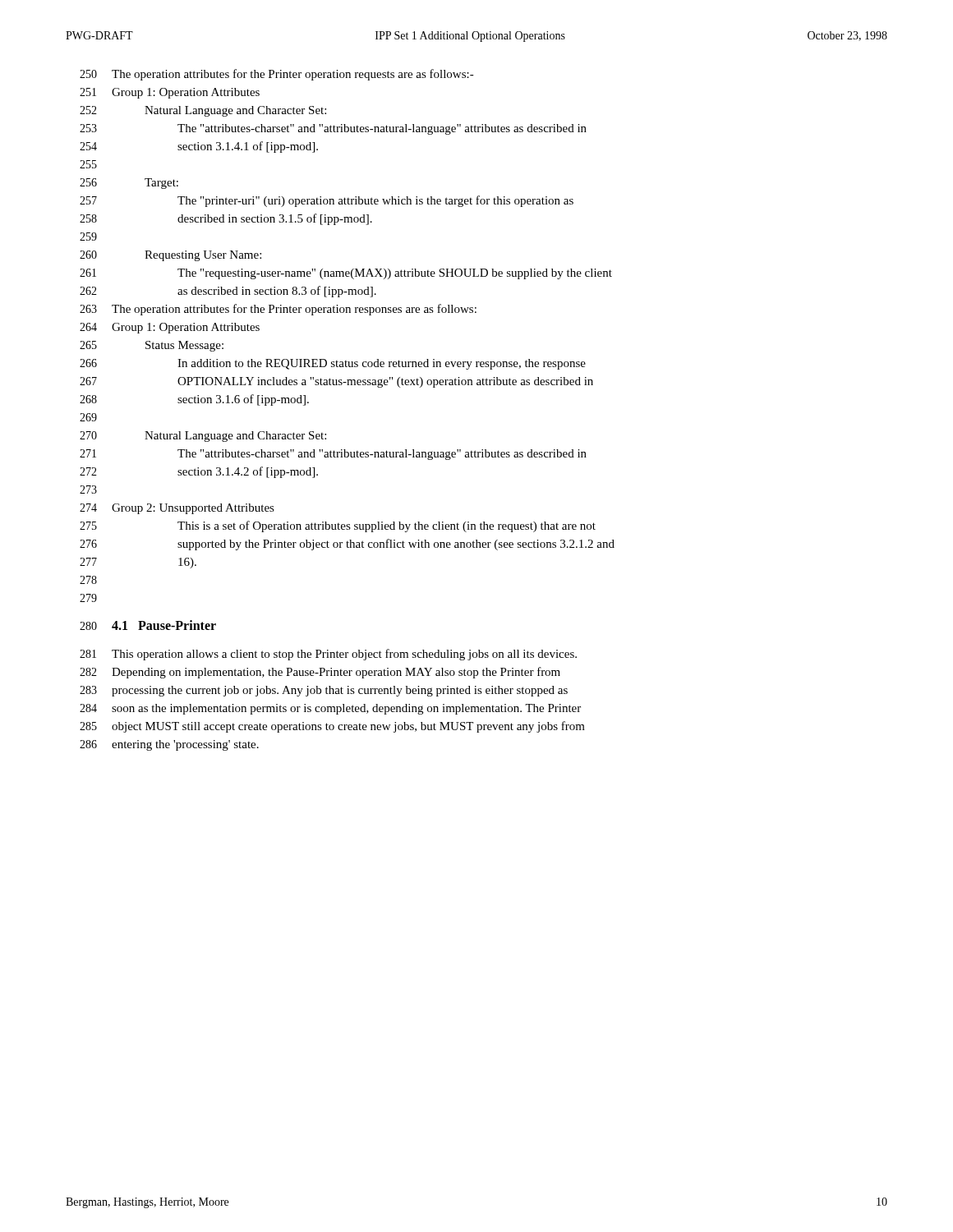Find the block on this page that starts "267 OPTIONALLY includes a "status-message" (text) operation attribute"

point(476,382)
